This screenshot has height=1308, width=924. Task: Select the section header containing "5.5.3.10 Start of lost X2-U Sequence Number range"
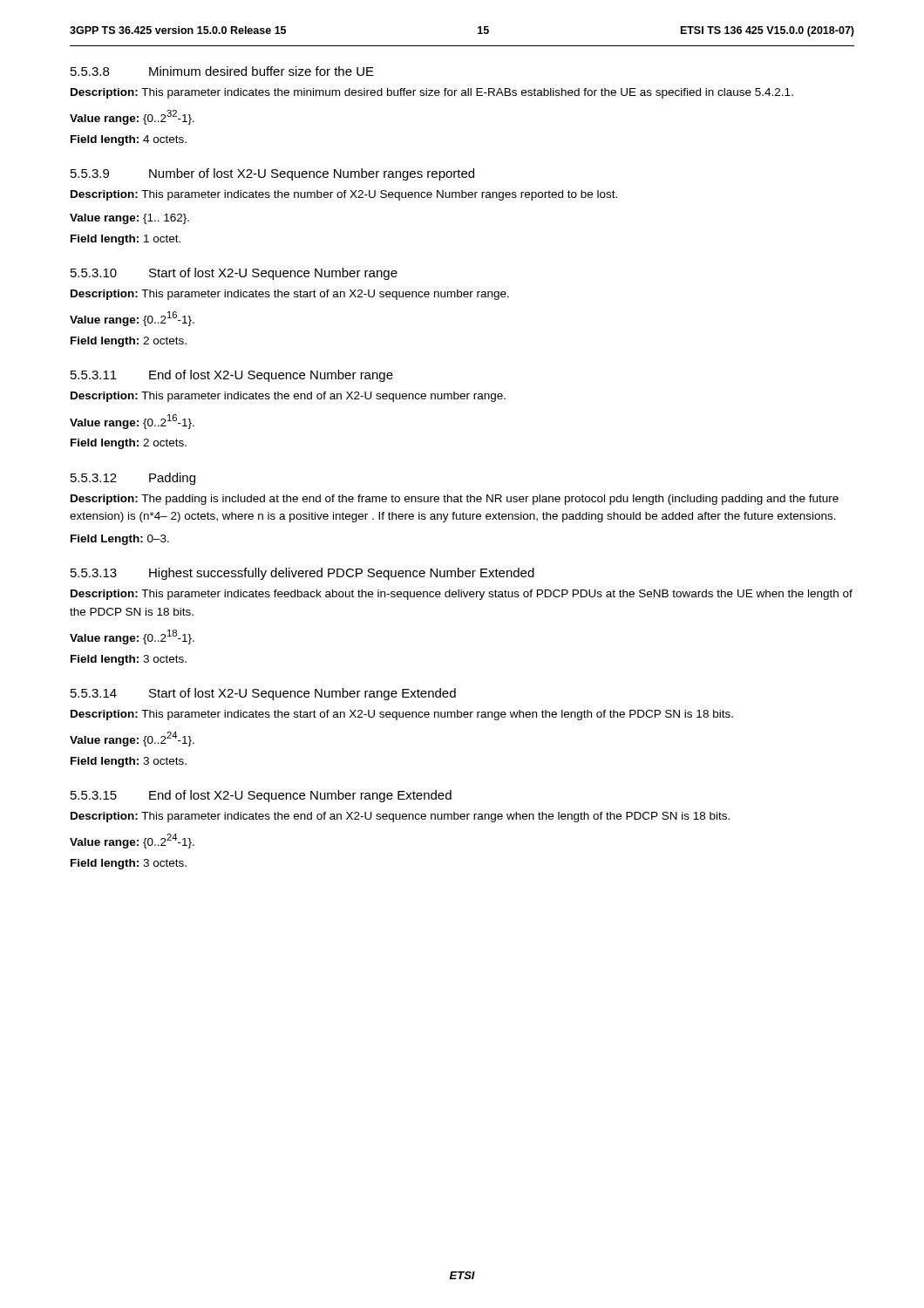(x=234, y=273)
